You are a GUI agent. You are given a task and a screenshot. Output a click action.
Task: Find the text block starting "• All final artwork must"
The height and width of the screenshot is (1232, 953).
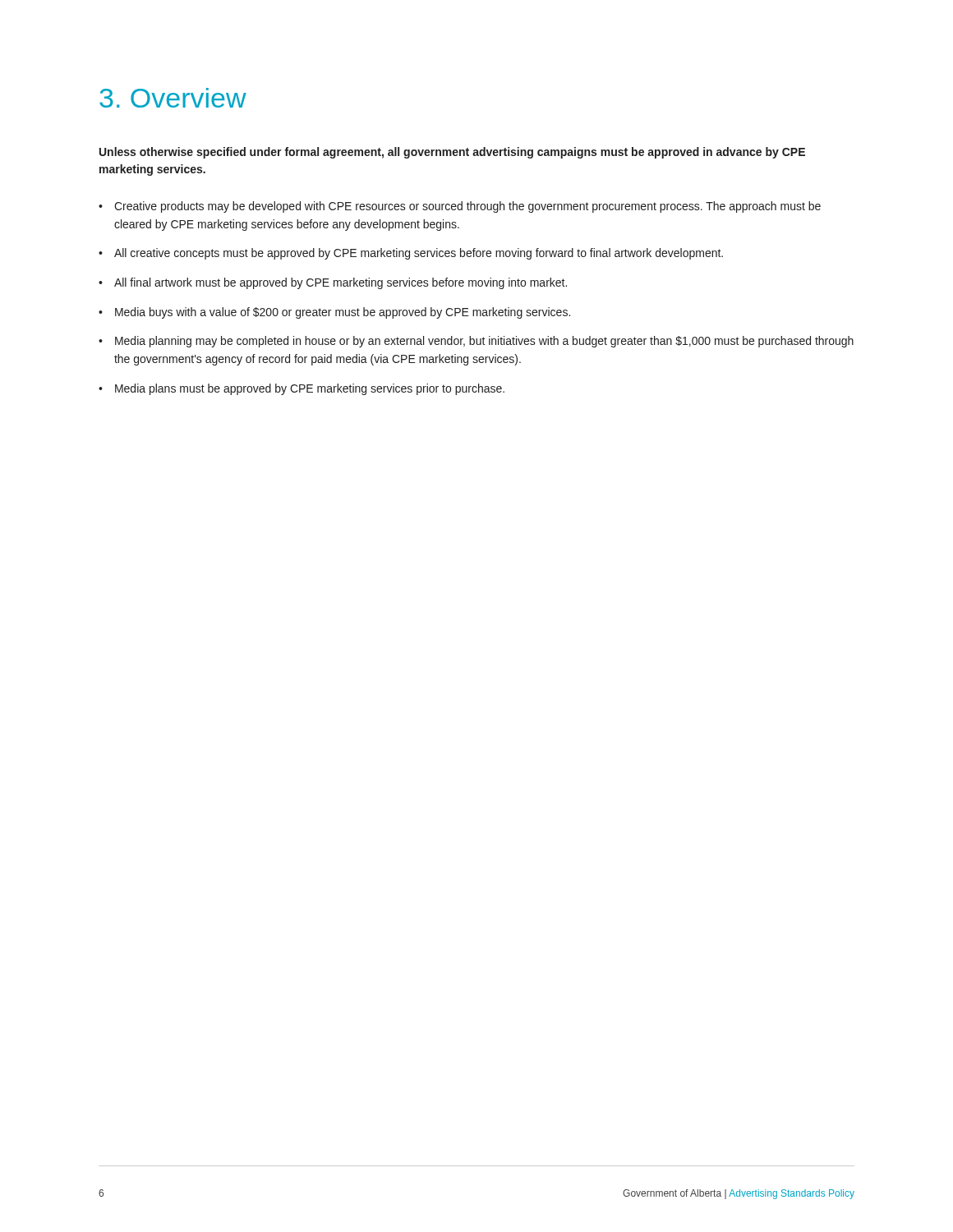click(333, 283)
